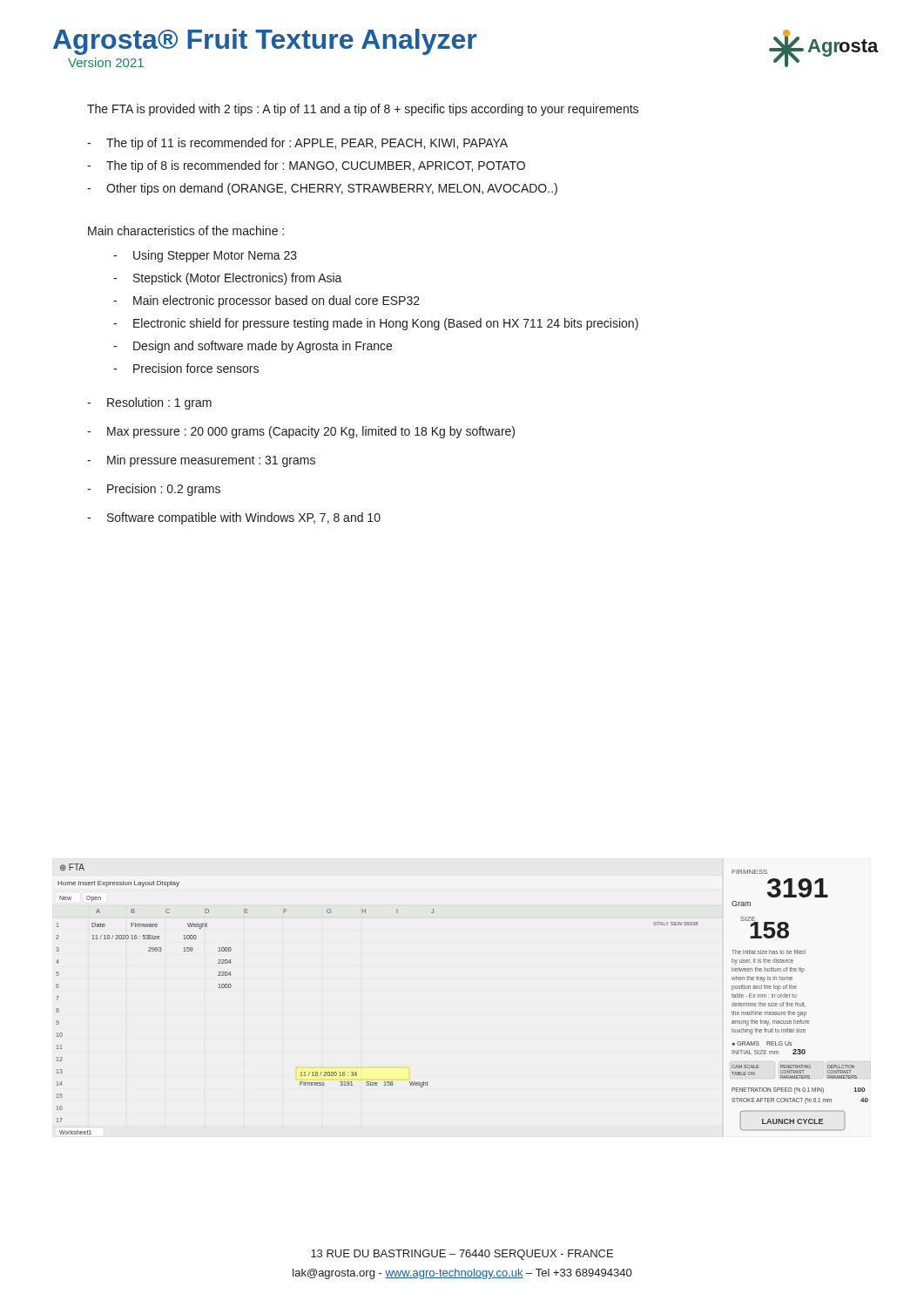Click on the title that reads "Agrosta® Fruit Texture Analyzer"
Image resolution: width=924 pixels, height=1307 pixels.
265,40
